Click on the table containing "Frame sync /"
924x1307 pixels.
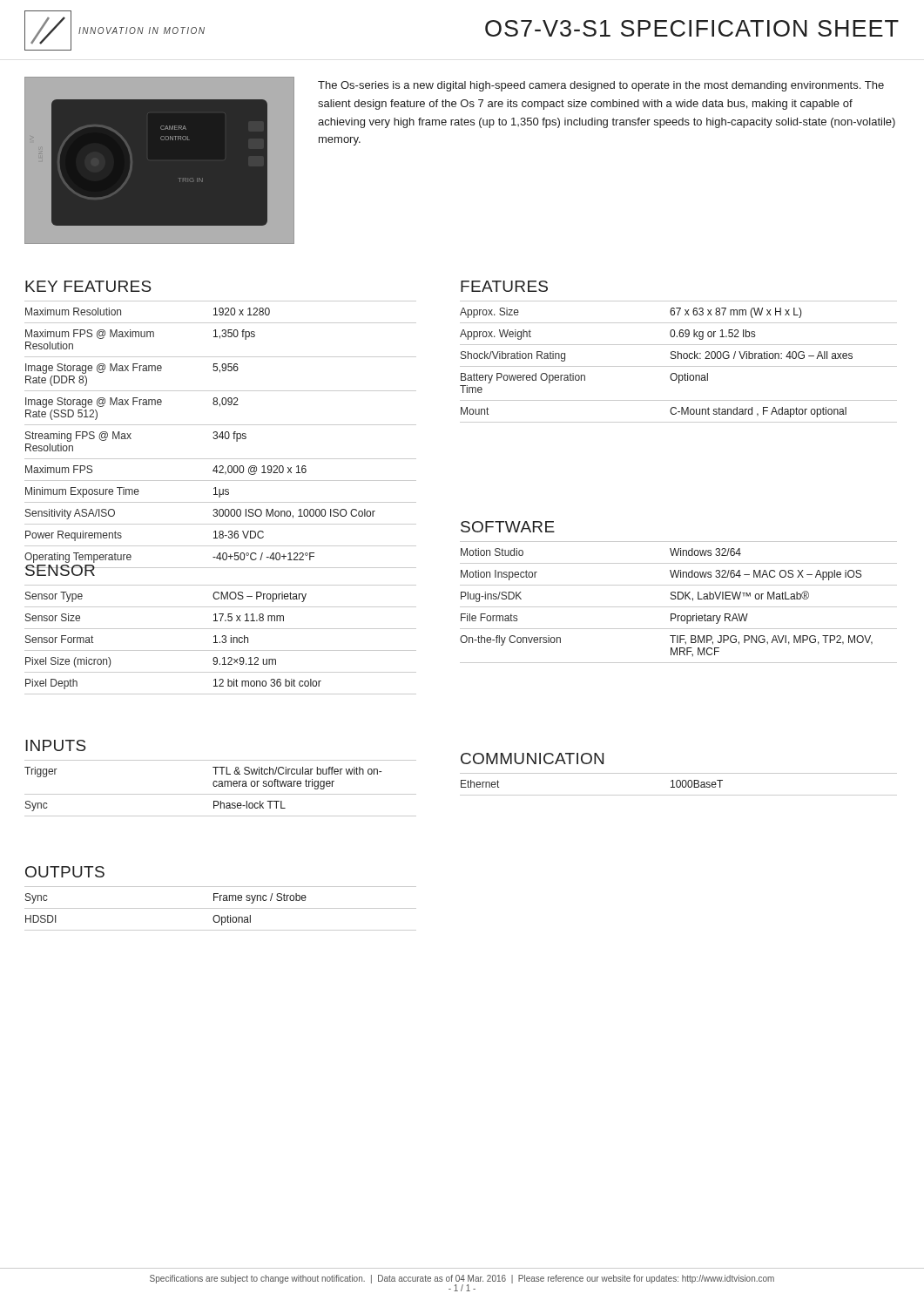pyautogui.click(x=220, y=908)
